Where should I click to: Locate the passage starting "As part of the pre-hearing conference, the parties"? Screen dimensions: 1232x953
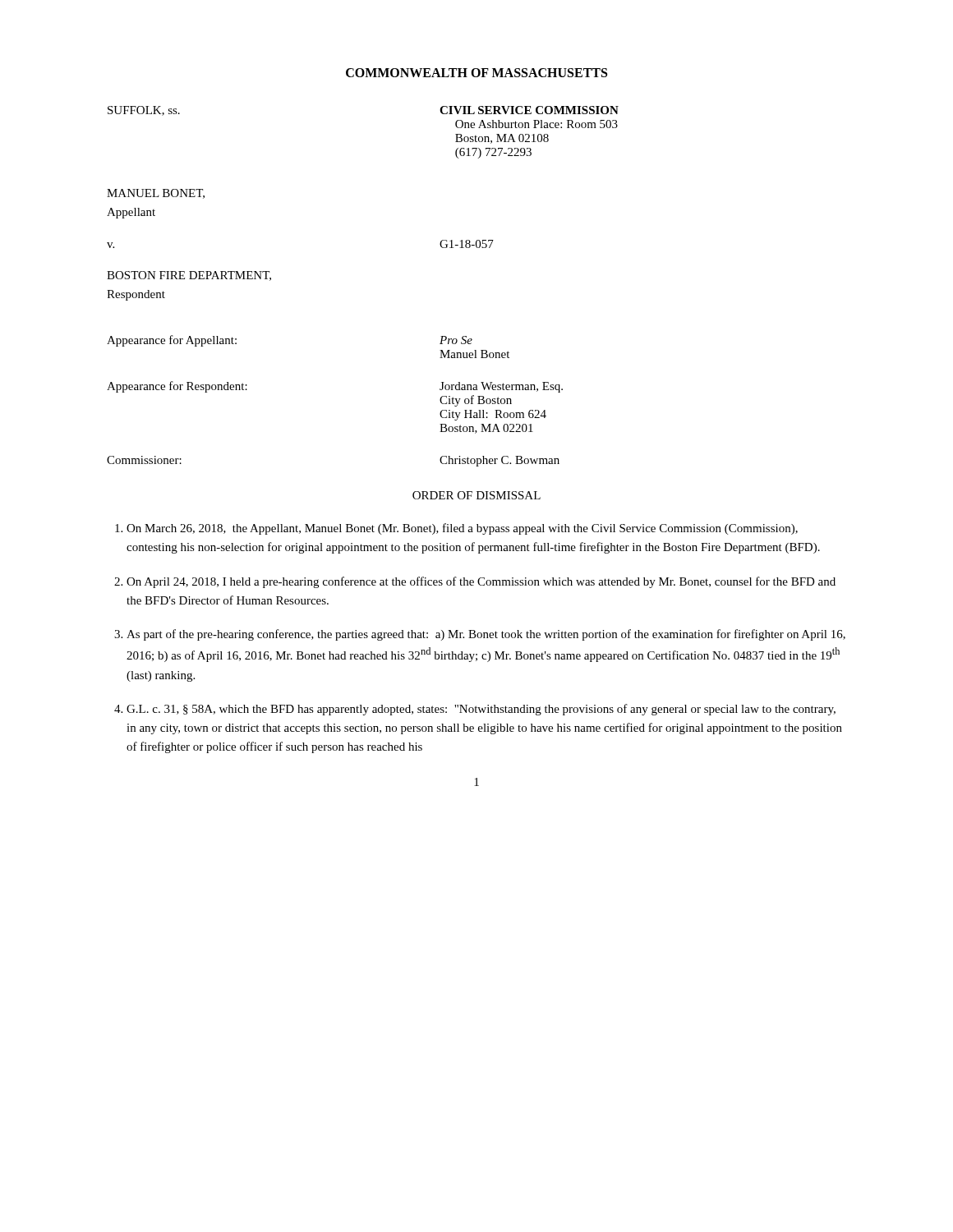486,654
